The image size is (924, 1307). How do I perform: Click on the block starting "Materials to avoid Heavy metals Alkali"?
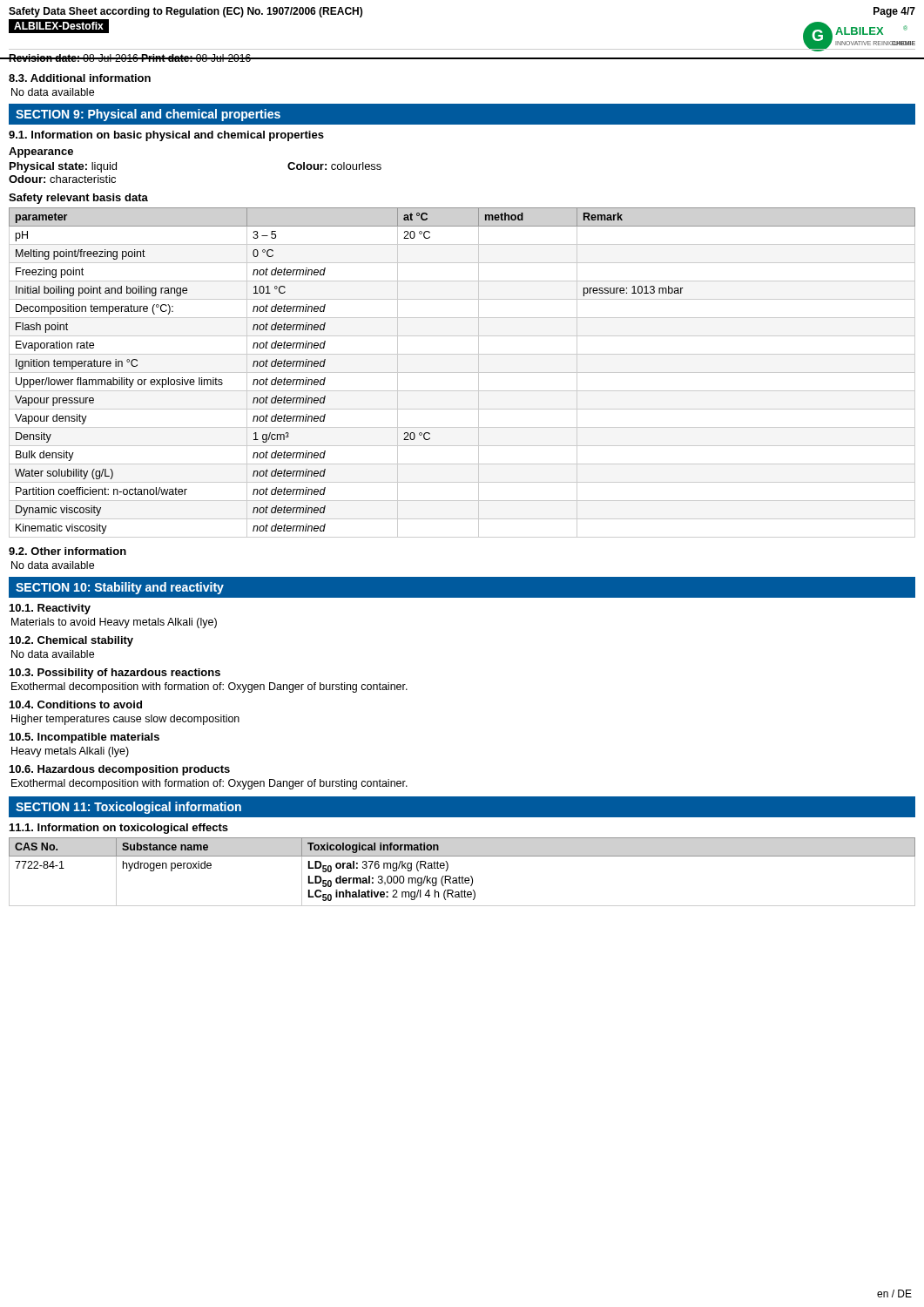tap(114, 622)
